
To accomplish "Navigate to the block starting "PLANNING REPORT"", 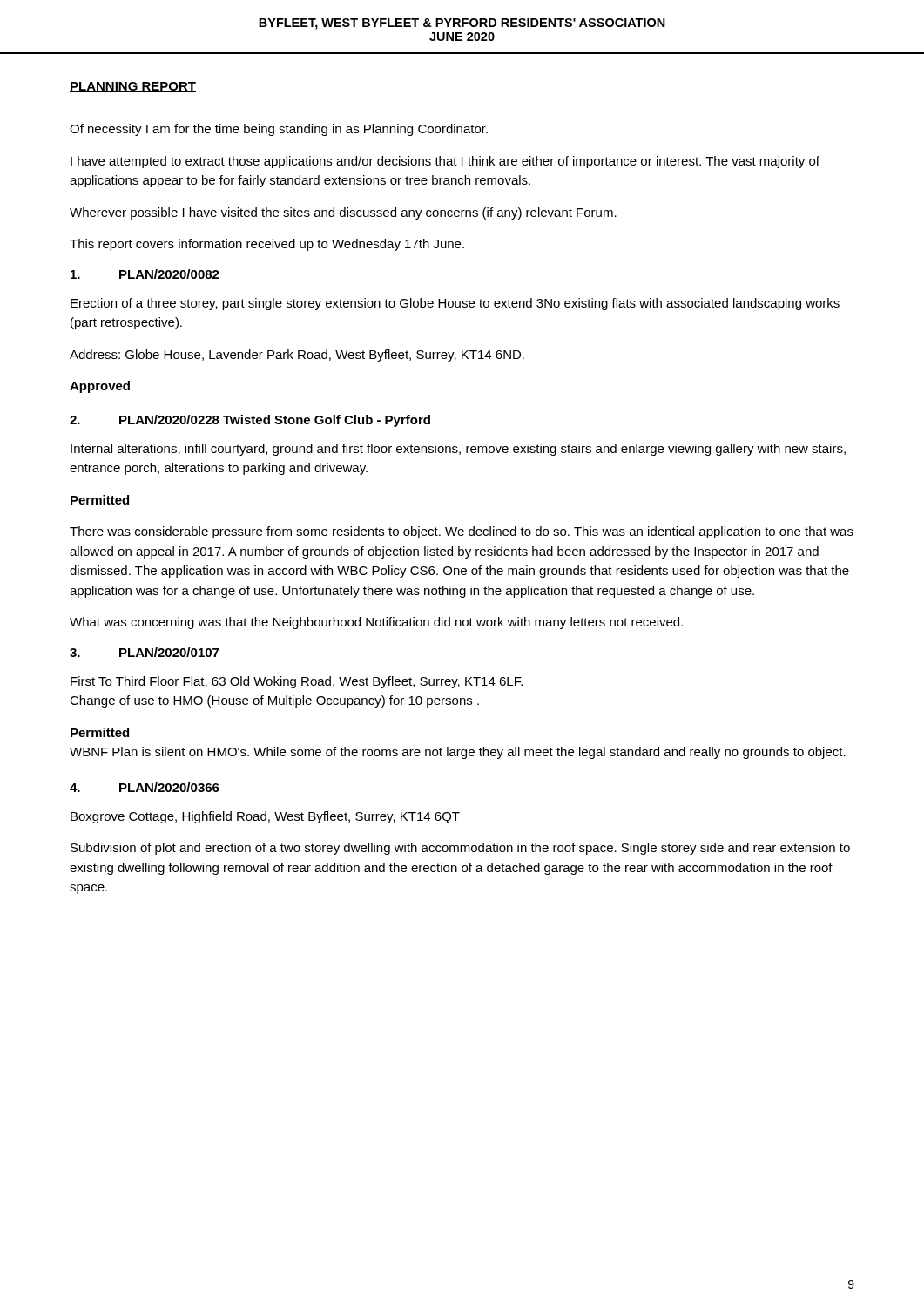I will (133, 86).
